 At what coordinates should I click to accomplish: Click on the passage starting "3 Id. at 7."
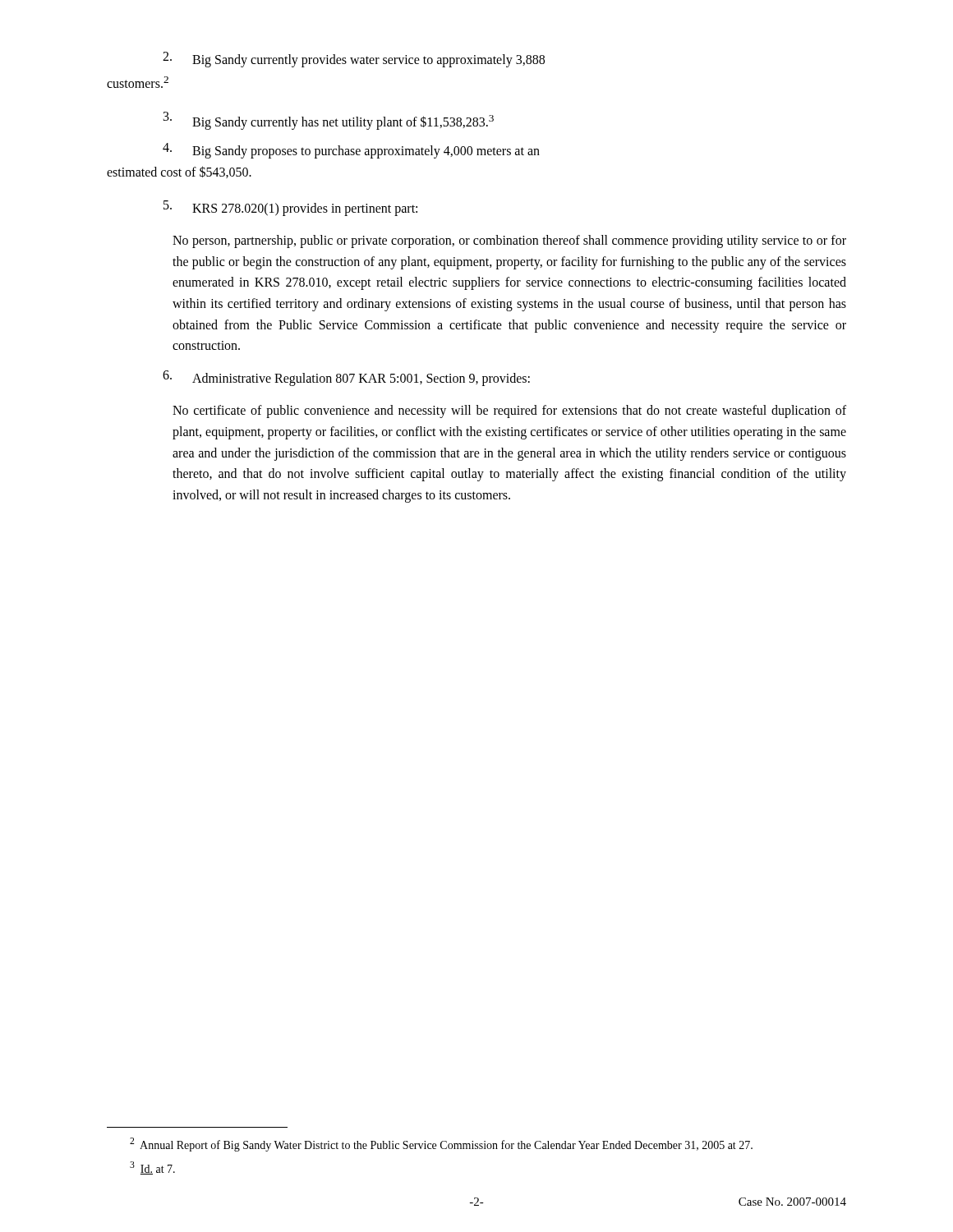(141, 1168)
